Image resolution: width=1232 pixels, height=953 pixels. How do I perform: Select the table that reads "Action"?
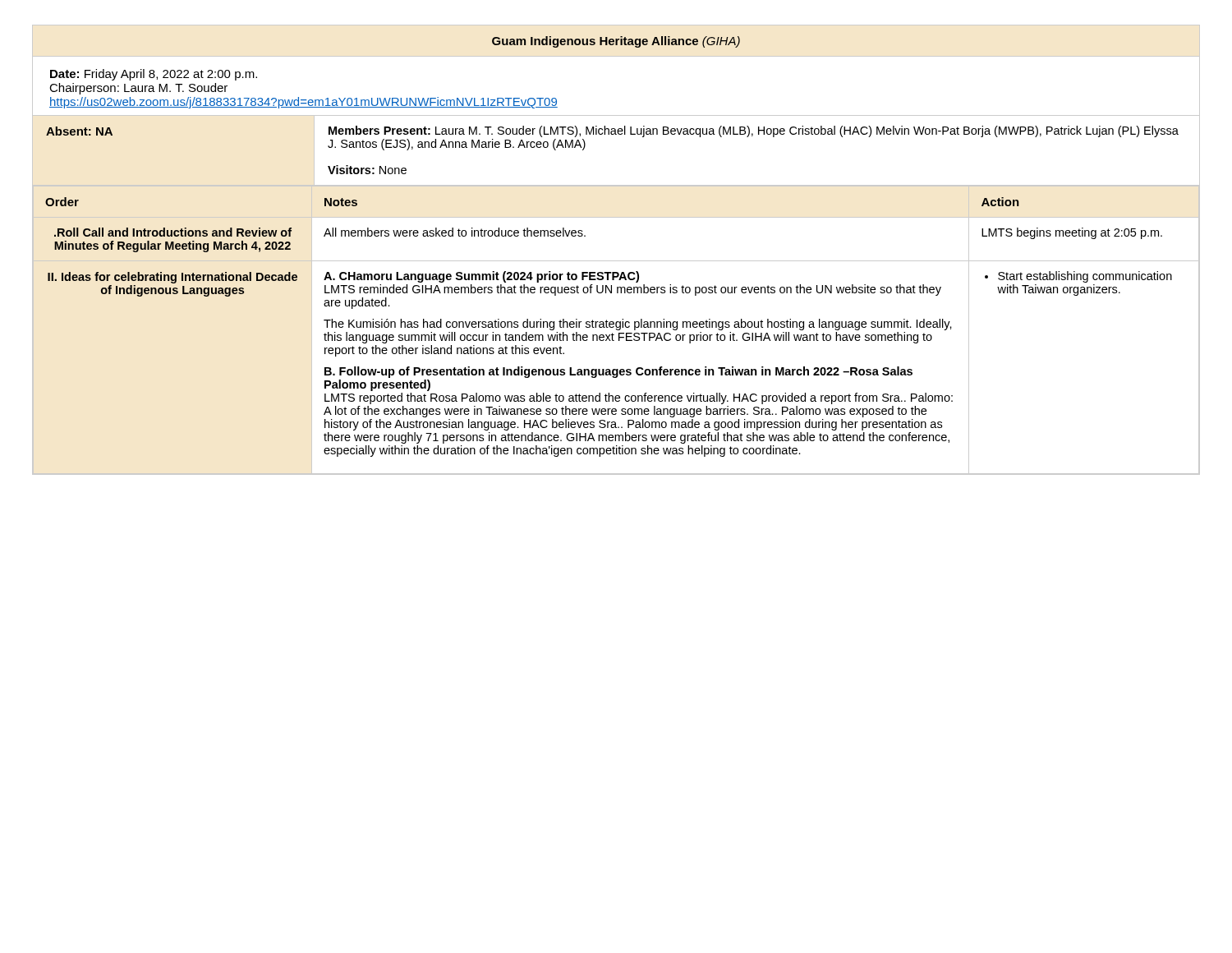tap(616, 330)
